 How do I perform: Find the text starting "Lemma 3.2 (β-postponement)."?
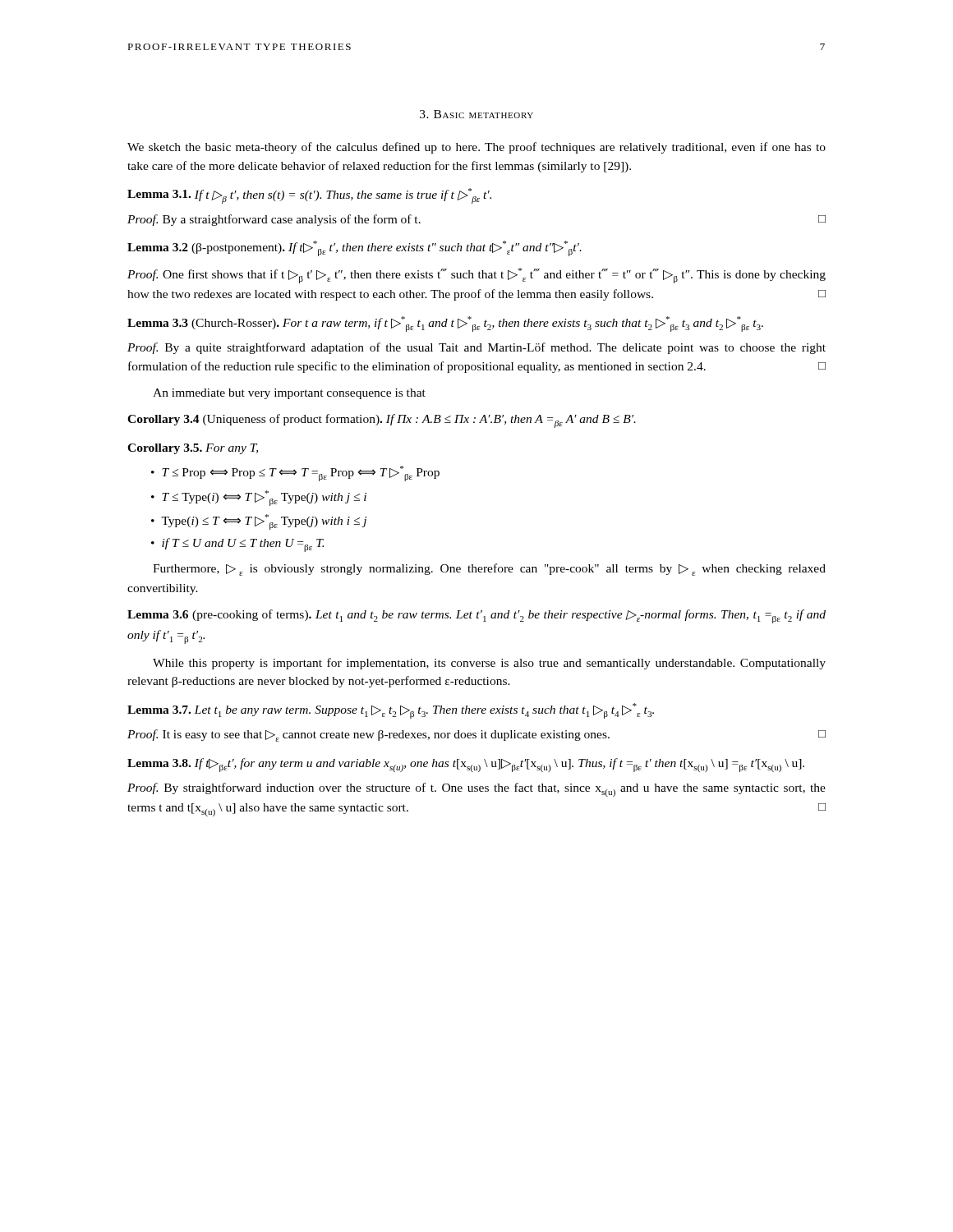[355, 248]
